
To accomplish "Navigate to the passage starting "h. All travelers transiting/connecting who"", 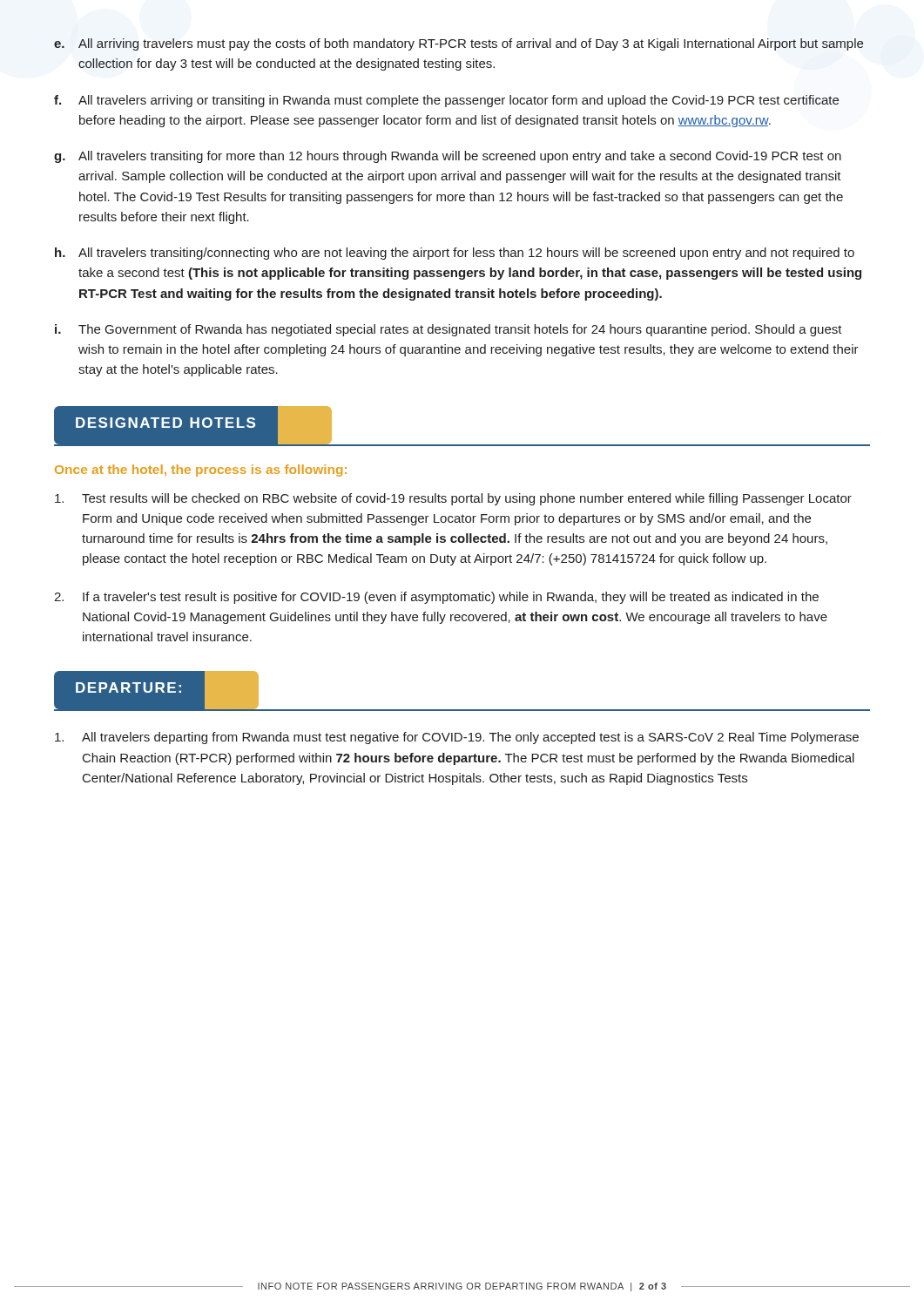I will 462,273.
